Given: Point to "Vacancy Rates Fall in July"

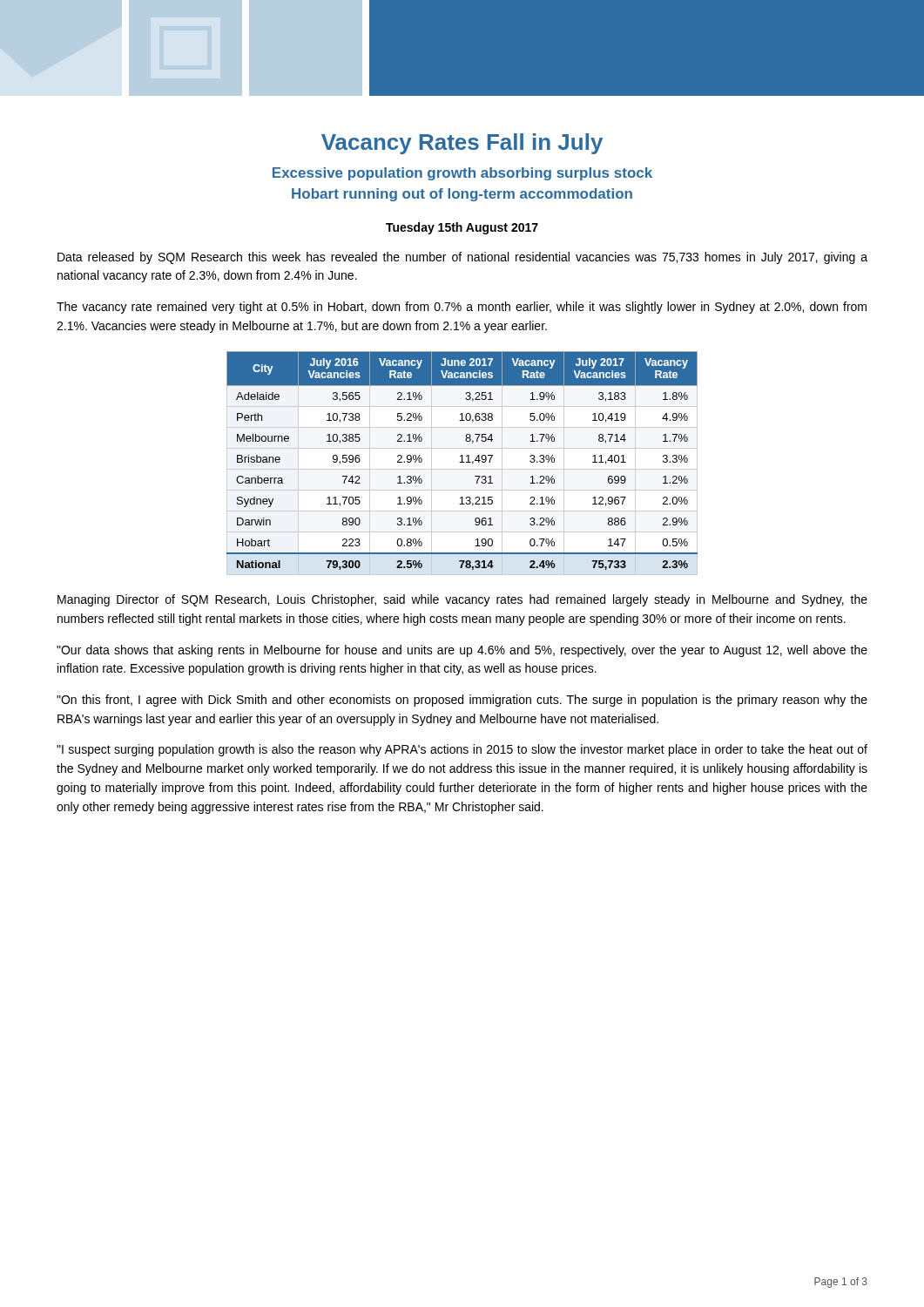Looking at the screenshot, I should pyautogui.click(x=462, y=142).
